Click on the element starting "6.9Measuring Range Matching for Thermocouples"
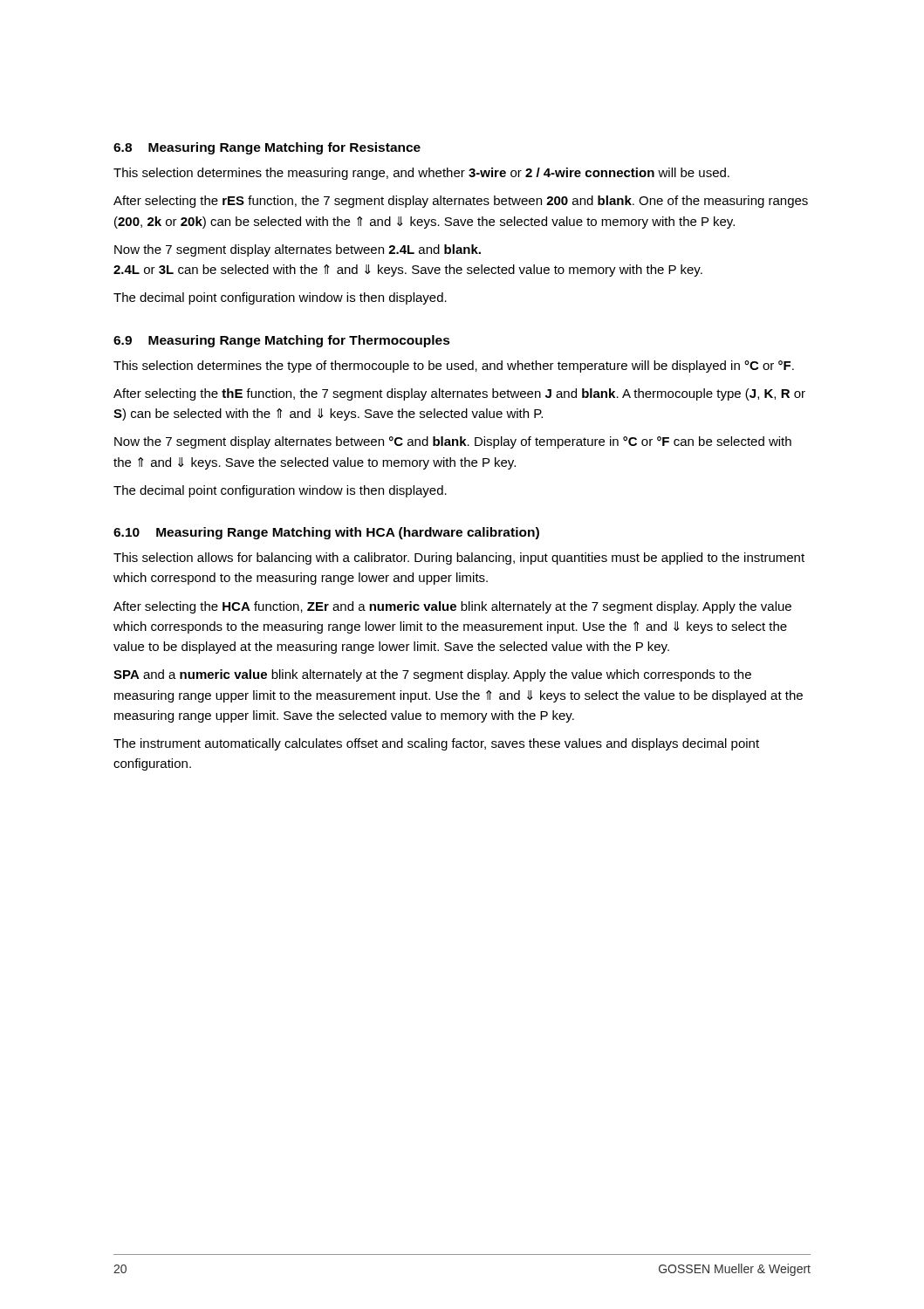 [x=282, y=339]
